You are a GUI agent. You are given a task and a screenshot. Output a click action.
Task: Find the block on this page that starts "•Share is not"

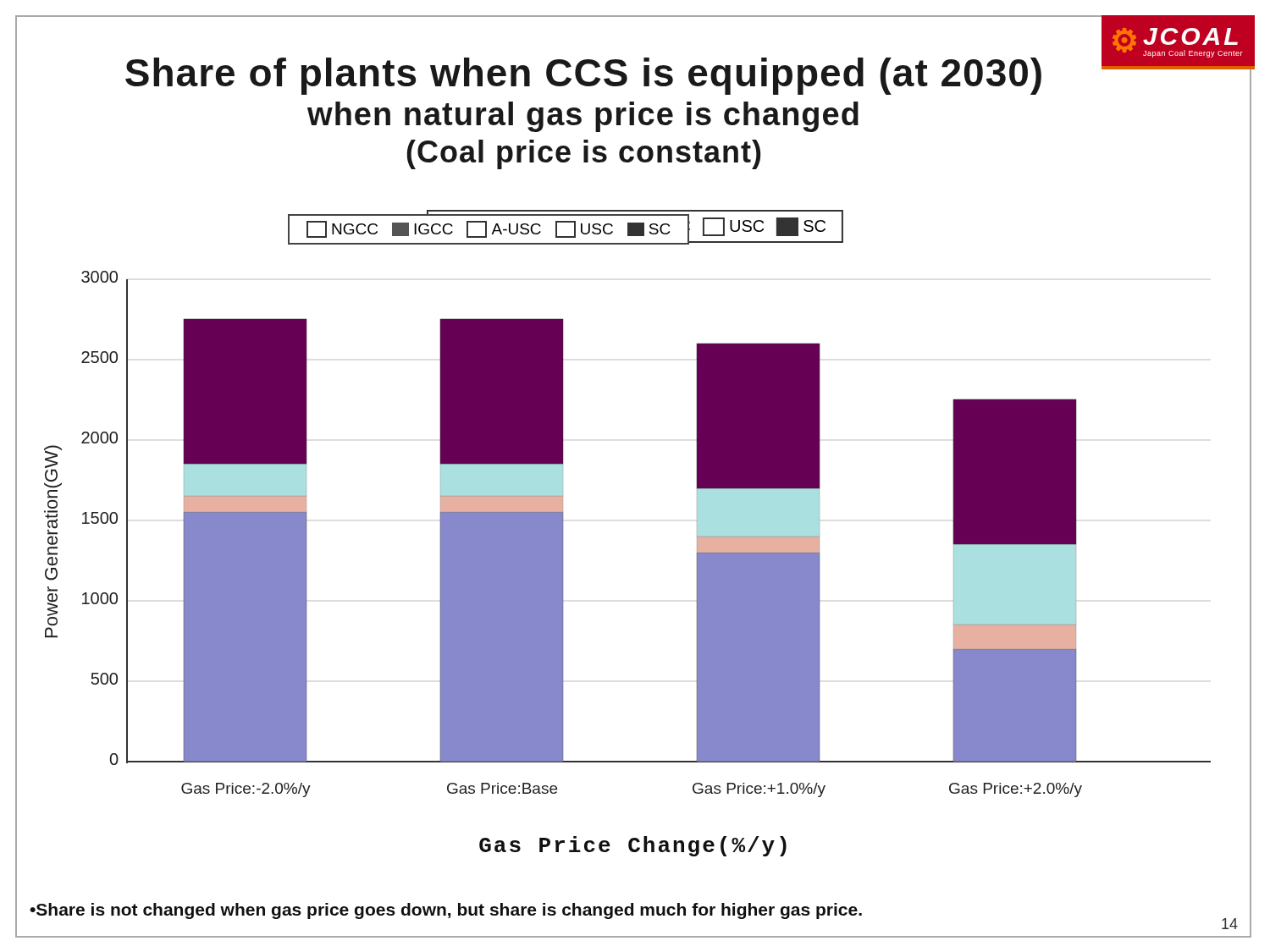tap(446, 909)
